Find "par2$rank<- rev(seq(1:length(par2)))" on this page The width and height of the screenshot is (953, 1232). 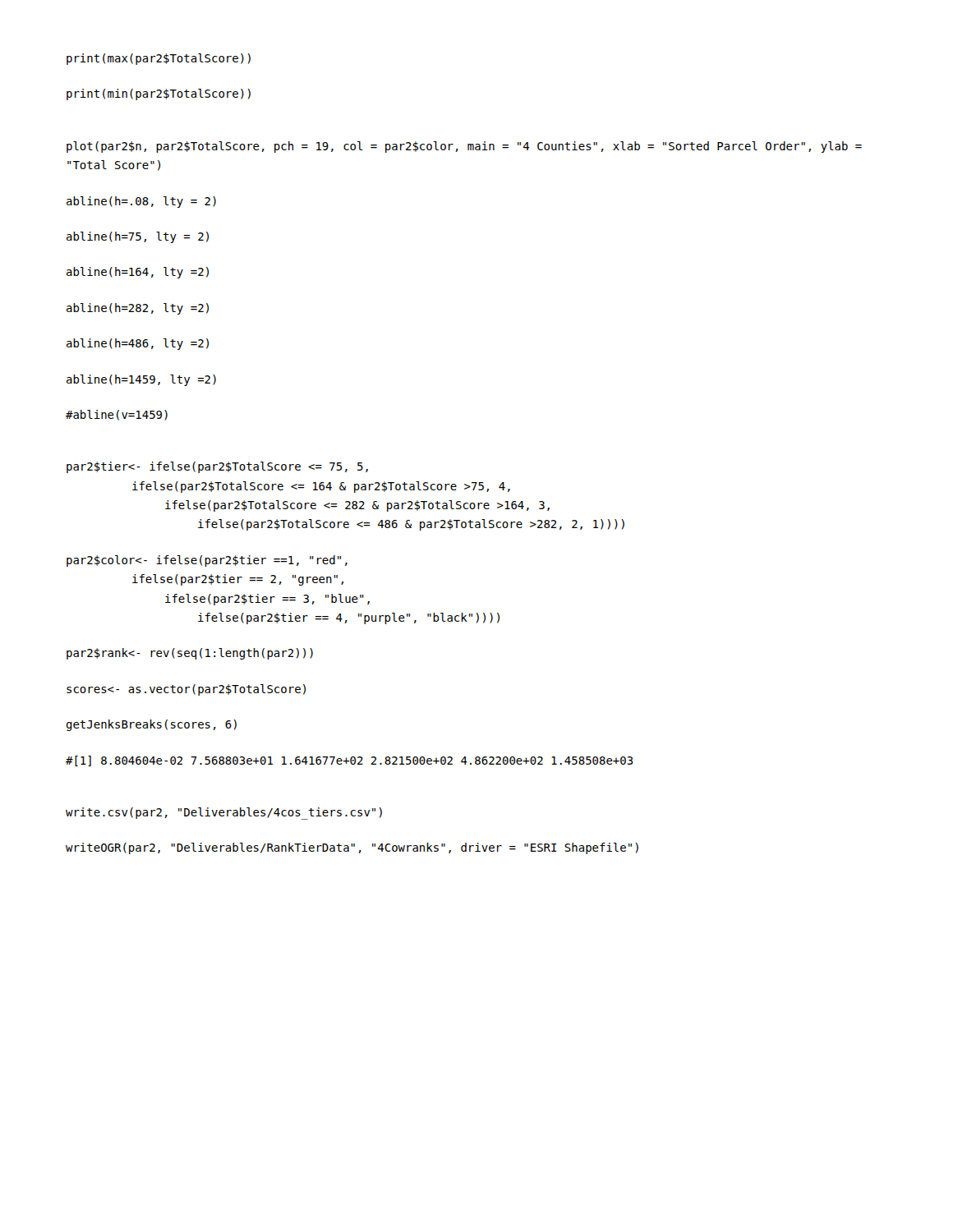(x=190, y=653)
